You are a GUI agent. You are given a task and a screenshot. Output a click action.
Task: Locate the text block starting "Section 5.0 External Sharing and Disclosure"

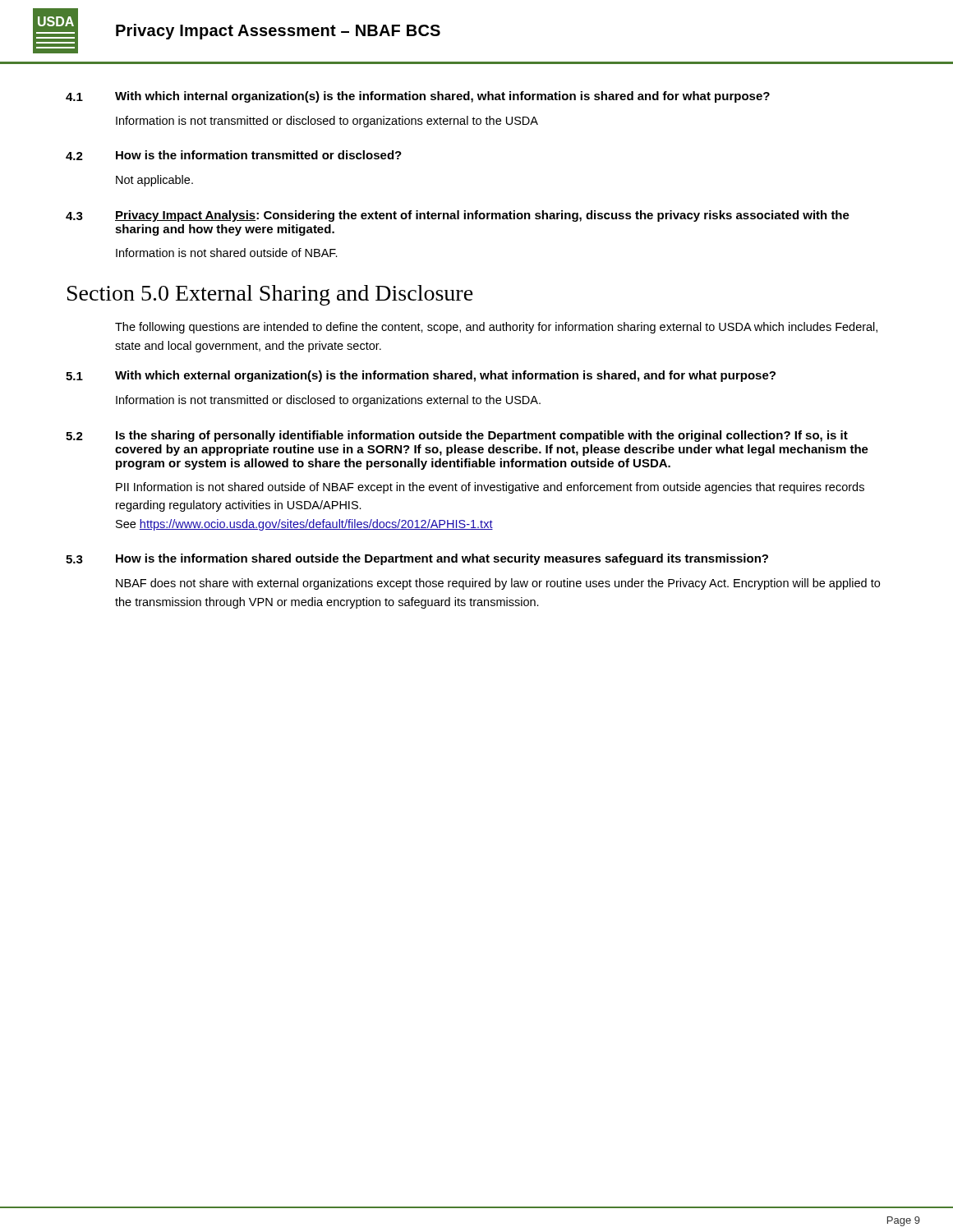476,294
